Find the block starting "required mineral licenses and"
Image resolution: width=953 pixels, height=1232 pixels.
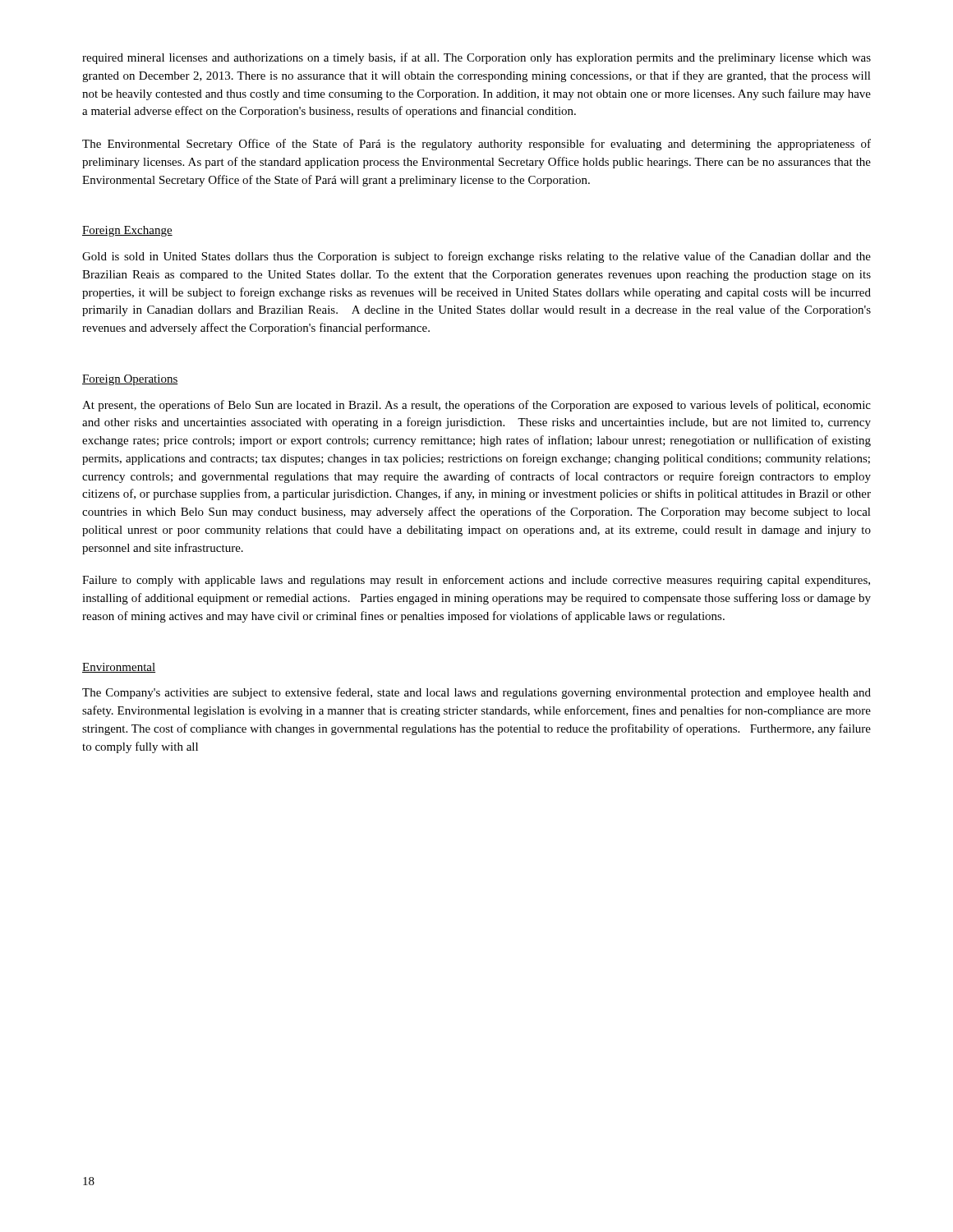point(476,84)
